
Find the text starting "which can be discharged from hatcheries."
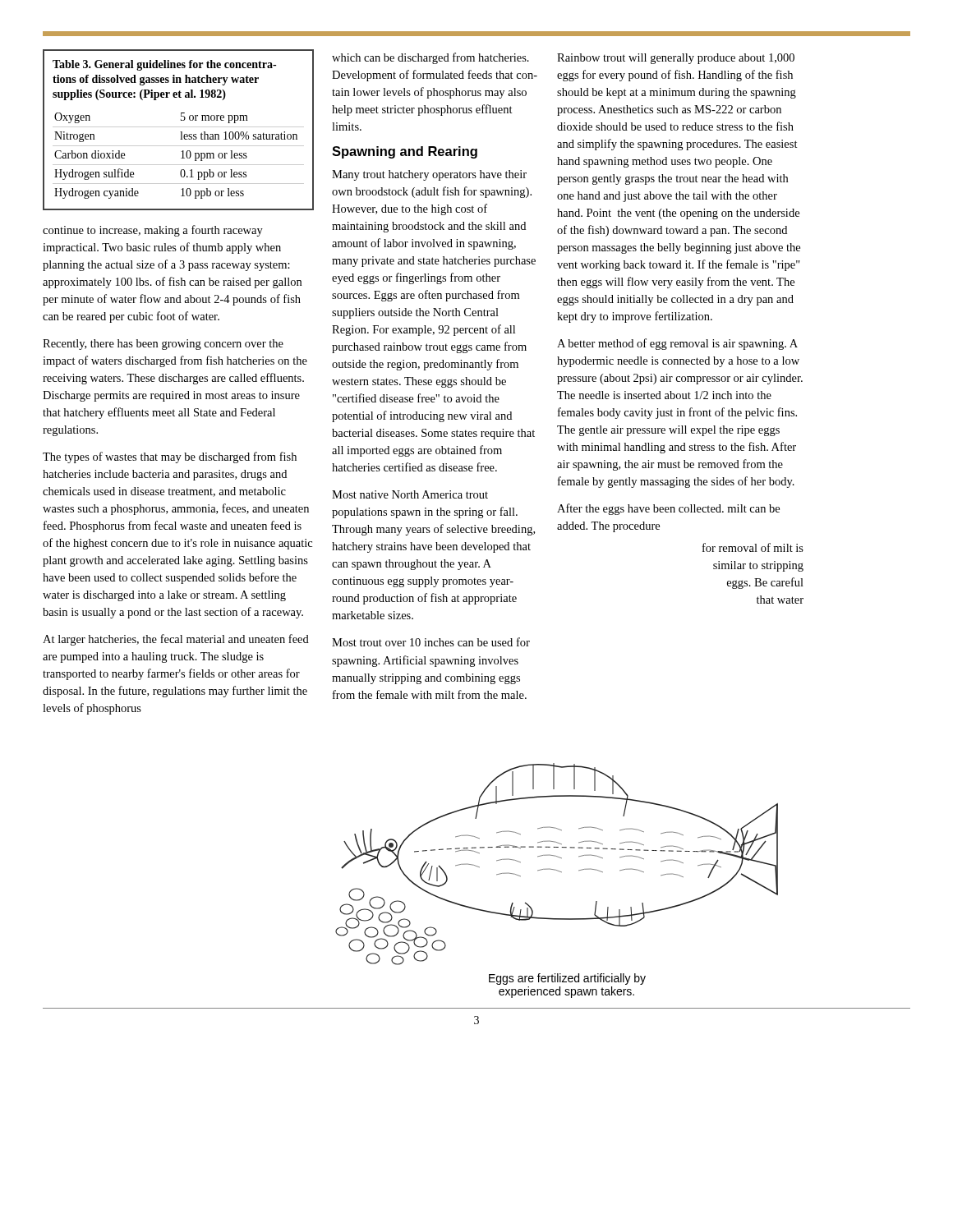[435, 92]
